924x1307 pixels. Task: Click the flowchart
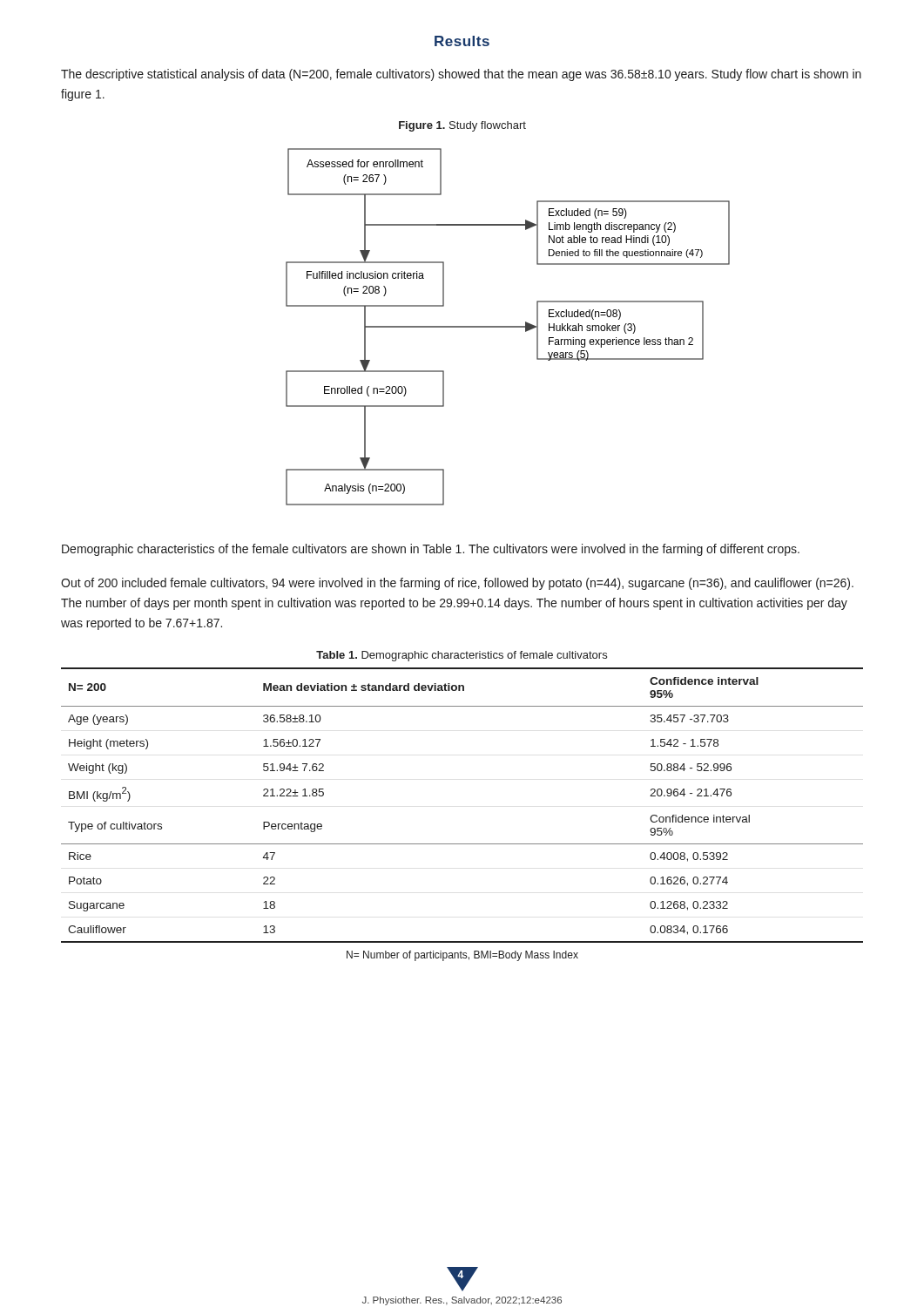[462, 328]
